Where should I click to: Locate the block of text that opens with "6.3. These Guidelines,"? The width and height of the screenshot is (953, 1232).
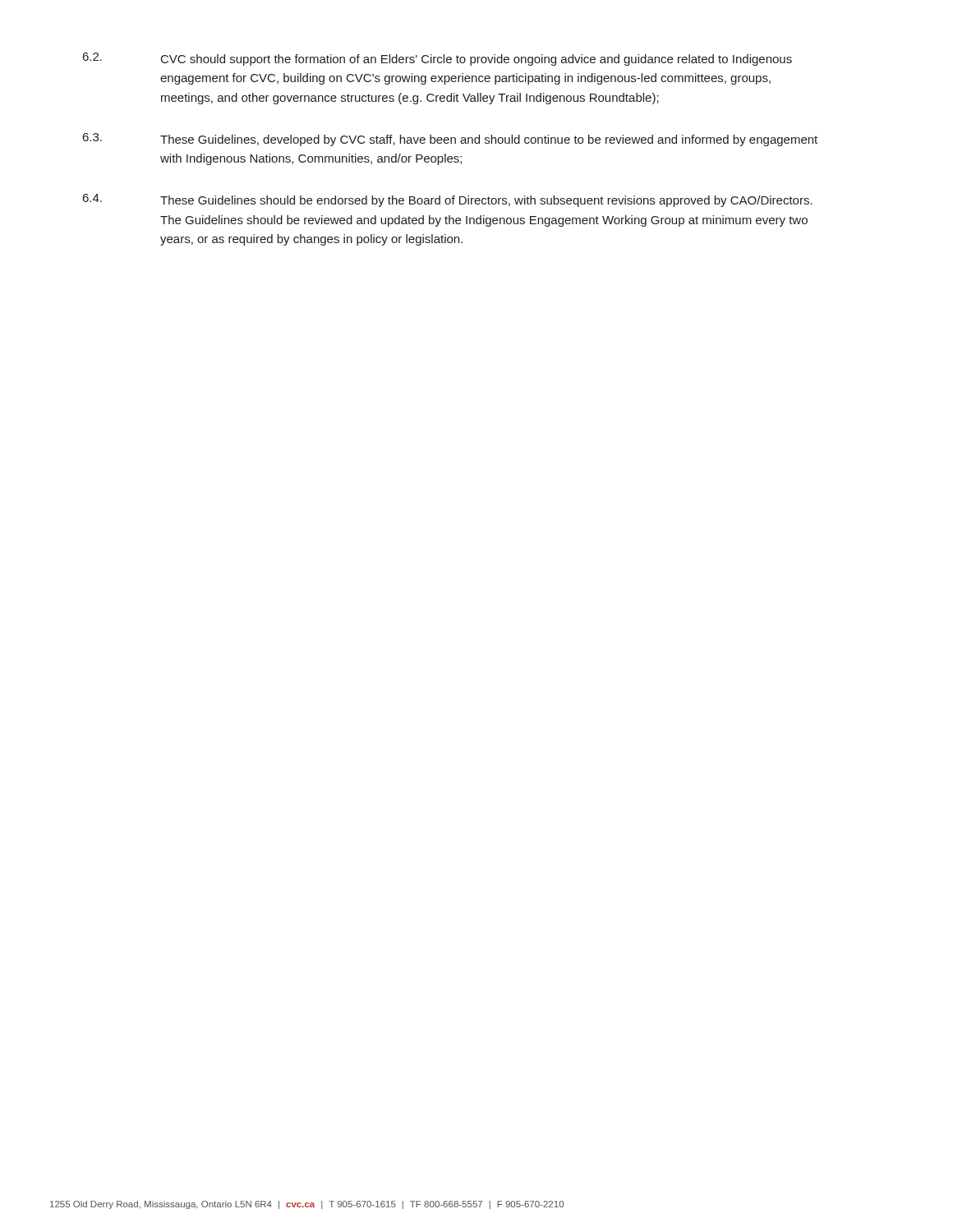pyautogui.click(x=452, y=149)
